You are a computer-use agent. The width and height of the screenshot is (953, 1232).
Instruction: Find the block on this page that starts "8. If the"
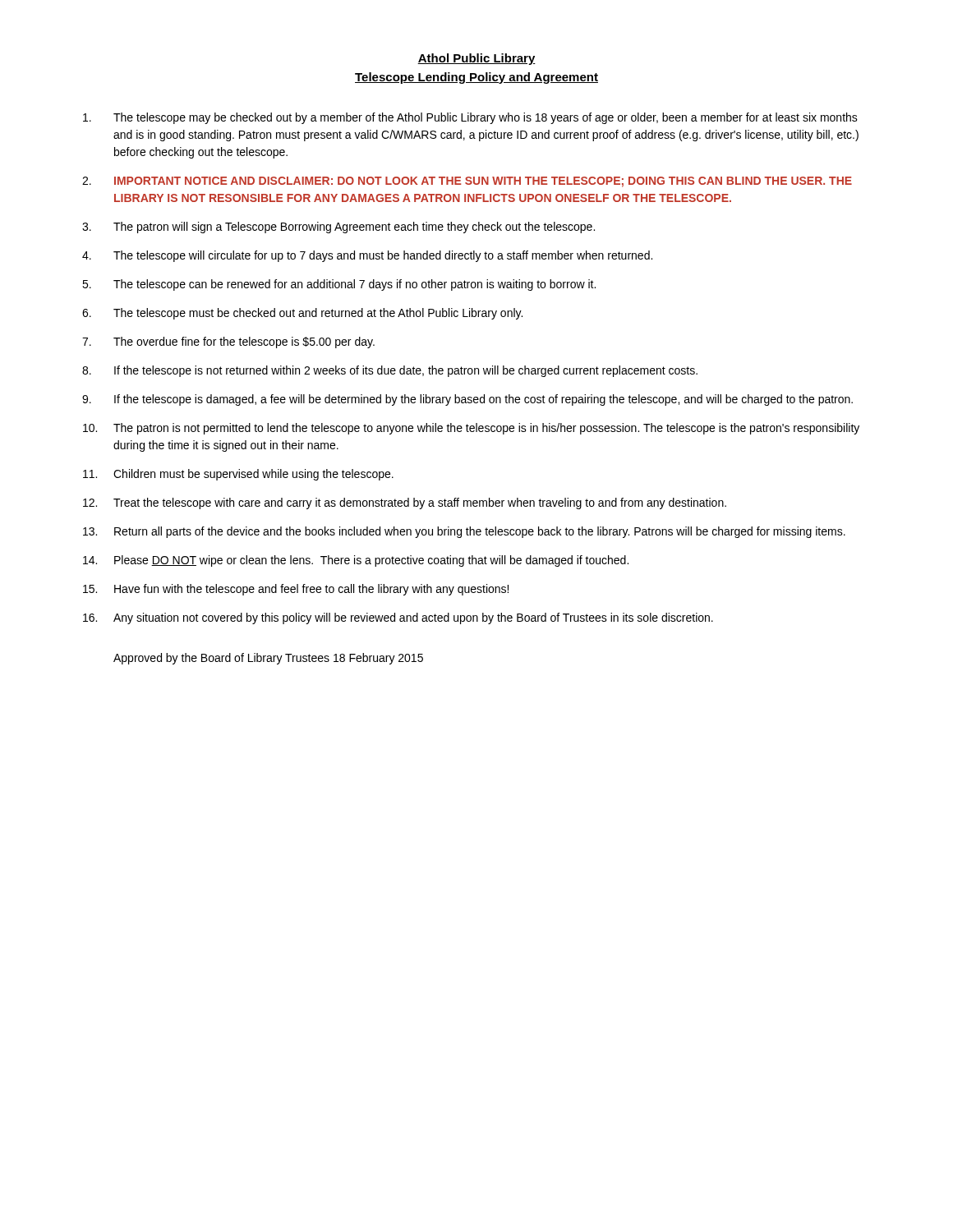click(476, 371)
